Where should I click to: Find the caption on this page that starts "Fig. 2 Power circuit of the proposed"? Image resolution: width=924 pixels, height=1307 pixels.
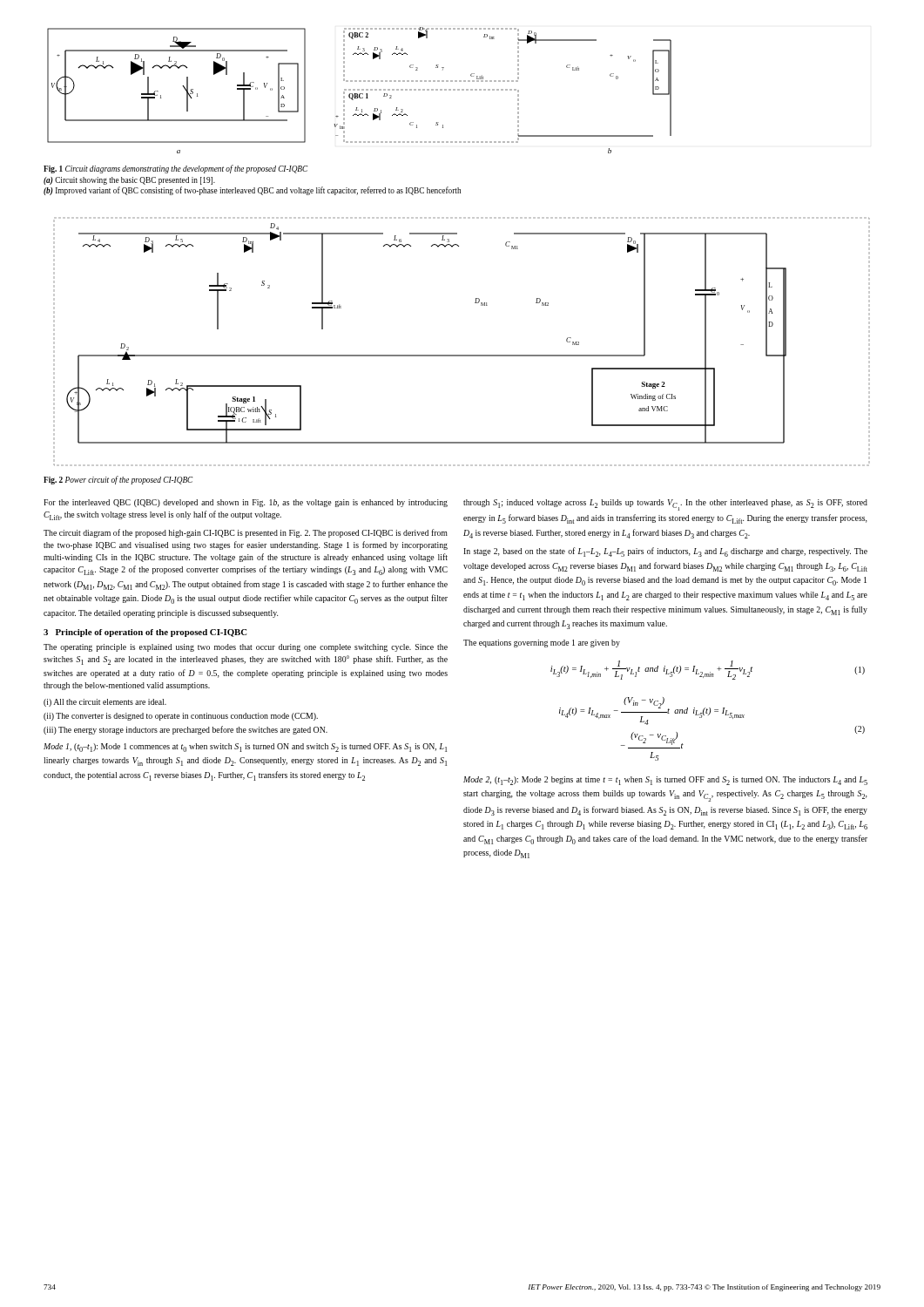[x=118, y=480]
